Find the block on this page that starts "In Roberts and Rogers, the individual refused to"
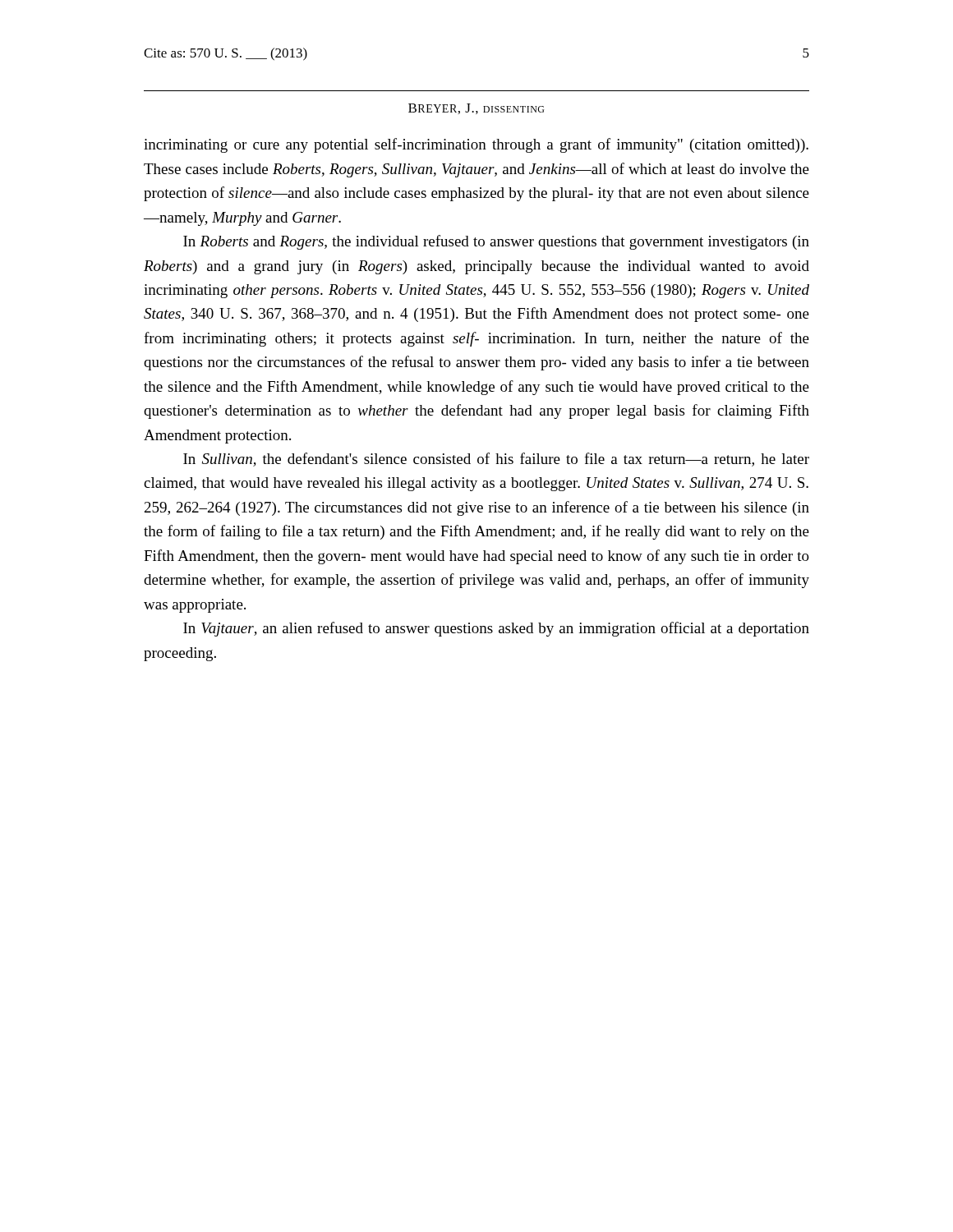 (x=476, y=338)
